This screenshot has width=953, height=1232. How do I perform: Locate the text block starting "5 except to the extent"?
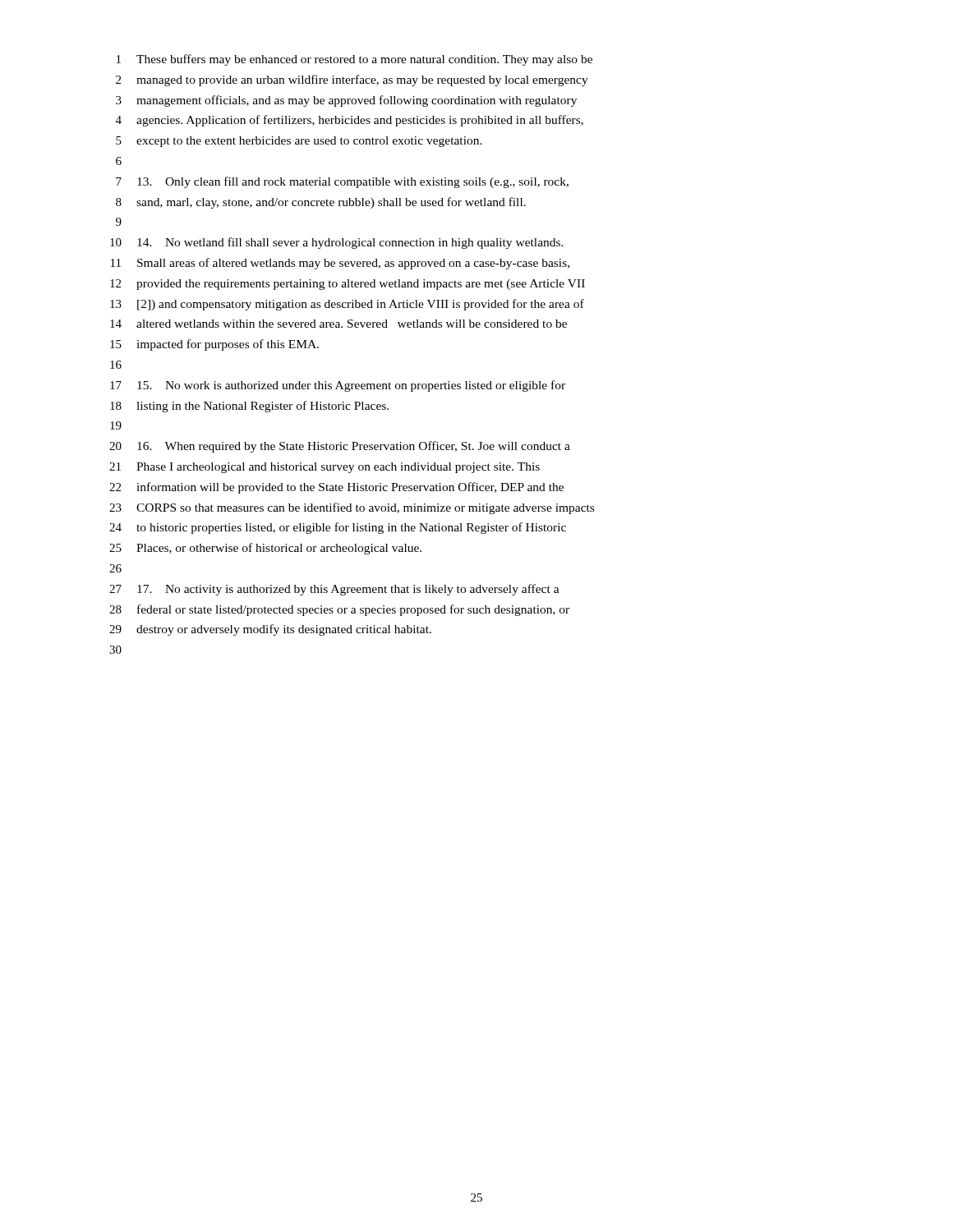485,141
